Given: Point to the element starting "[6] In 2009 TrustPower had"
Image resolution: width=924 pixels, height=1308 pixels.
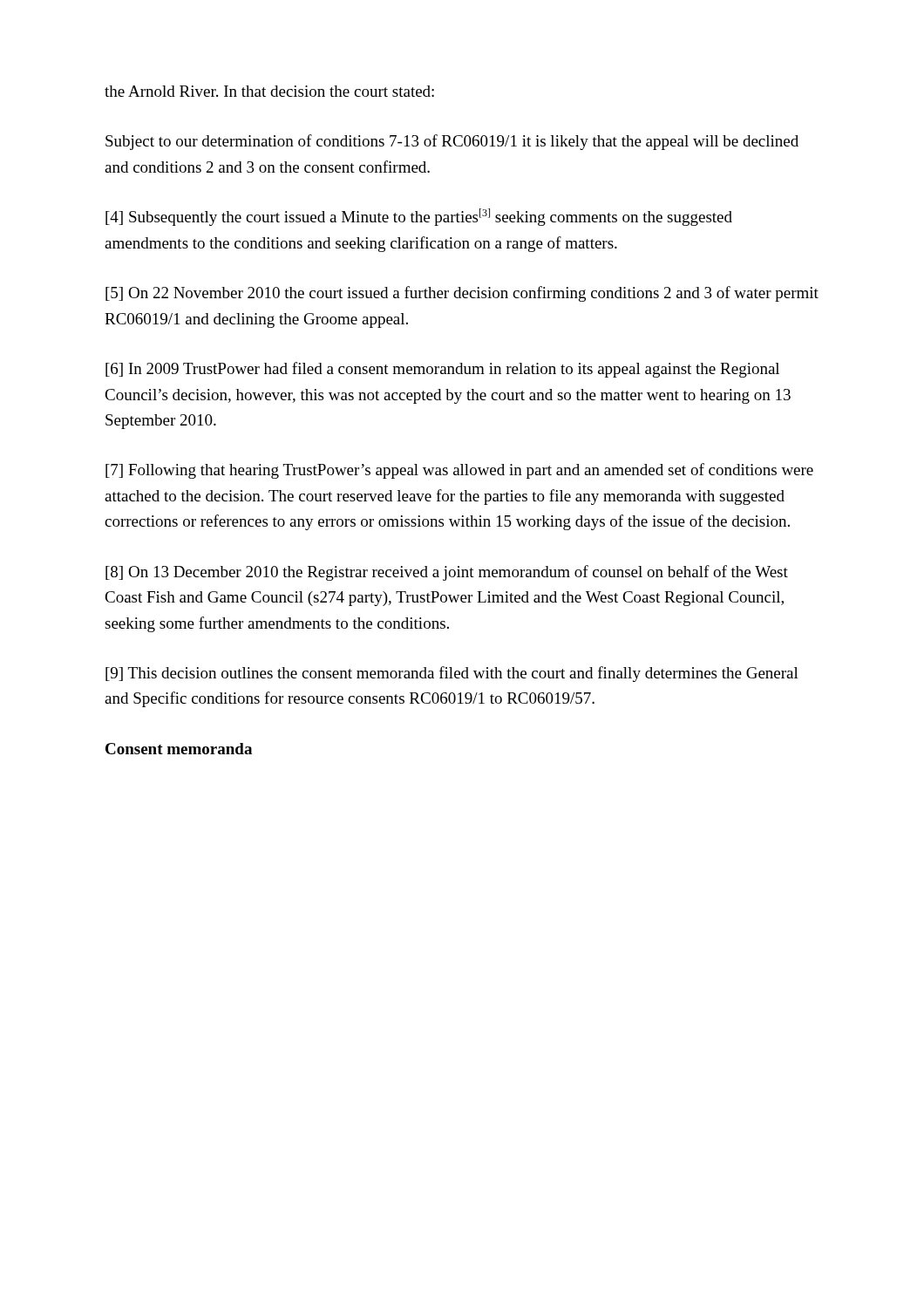Looking at the screenshot, I should [448, 394].
